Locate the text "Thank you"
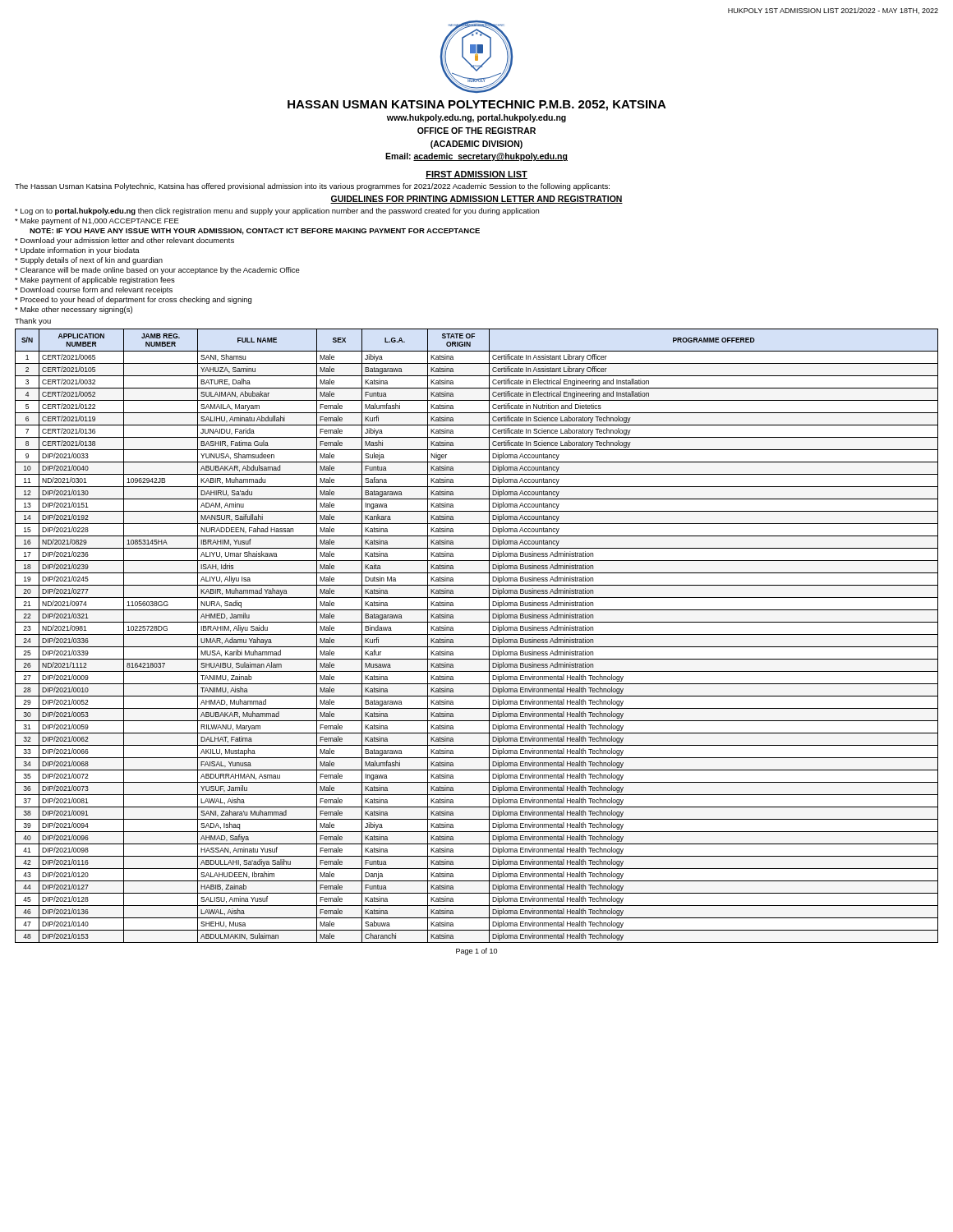Image resolution: width=953 pixels, height=1232 pixels. (x=33, y=321)
